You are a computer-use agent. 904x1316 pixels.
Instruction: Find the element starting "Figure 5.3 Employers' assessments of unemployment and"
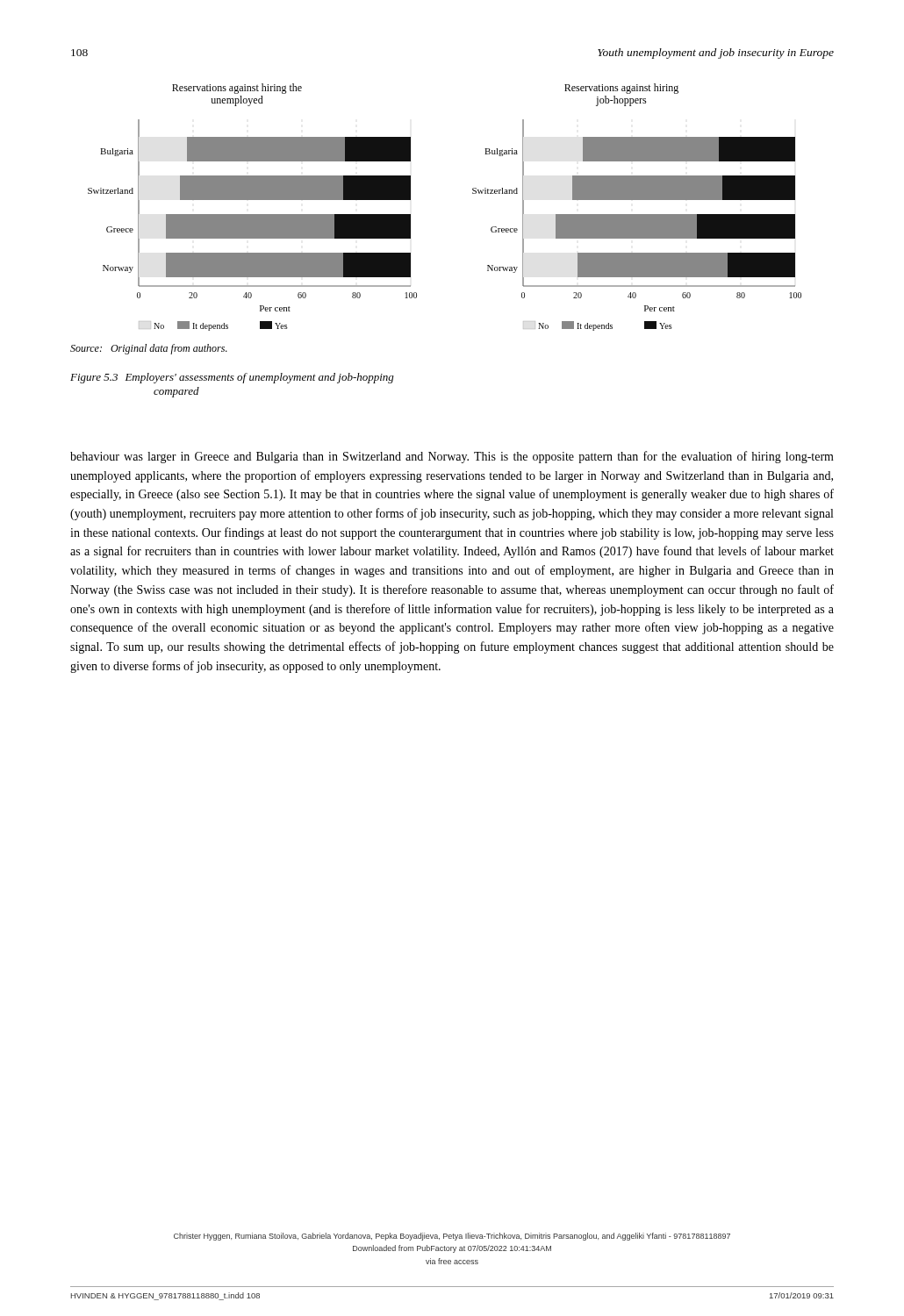pyautogui.click(x=232, y=384)
